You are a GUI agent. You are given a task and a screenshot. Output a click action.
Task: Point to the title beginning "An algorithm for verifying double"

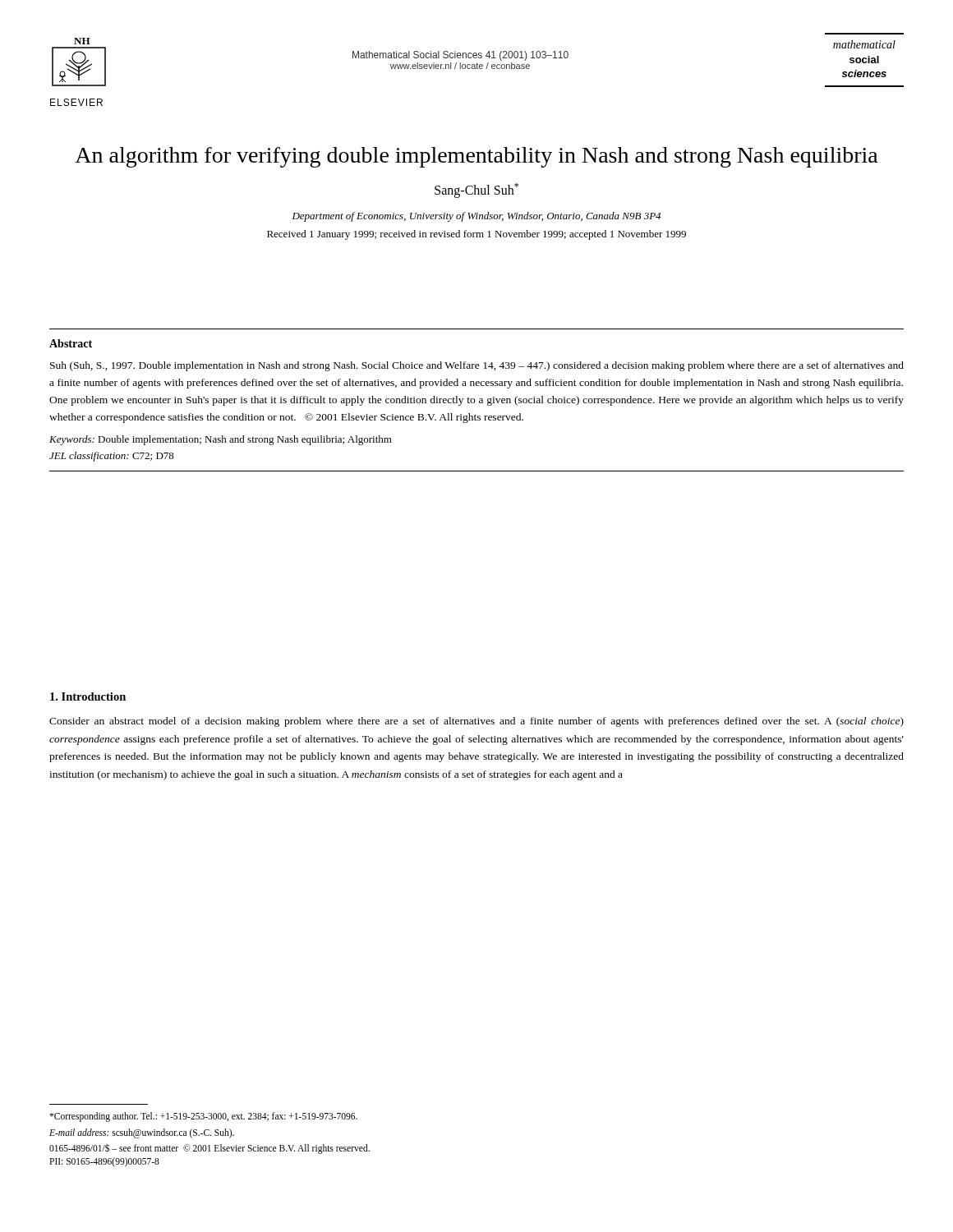[476, 155]
